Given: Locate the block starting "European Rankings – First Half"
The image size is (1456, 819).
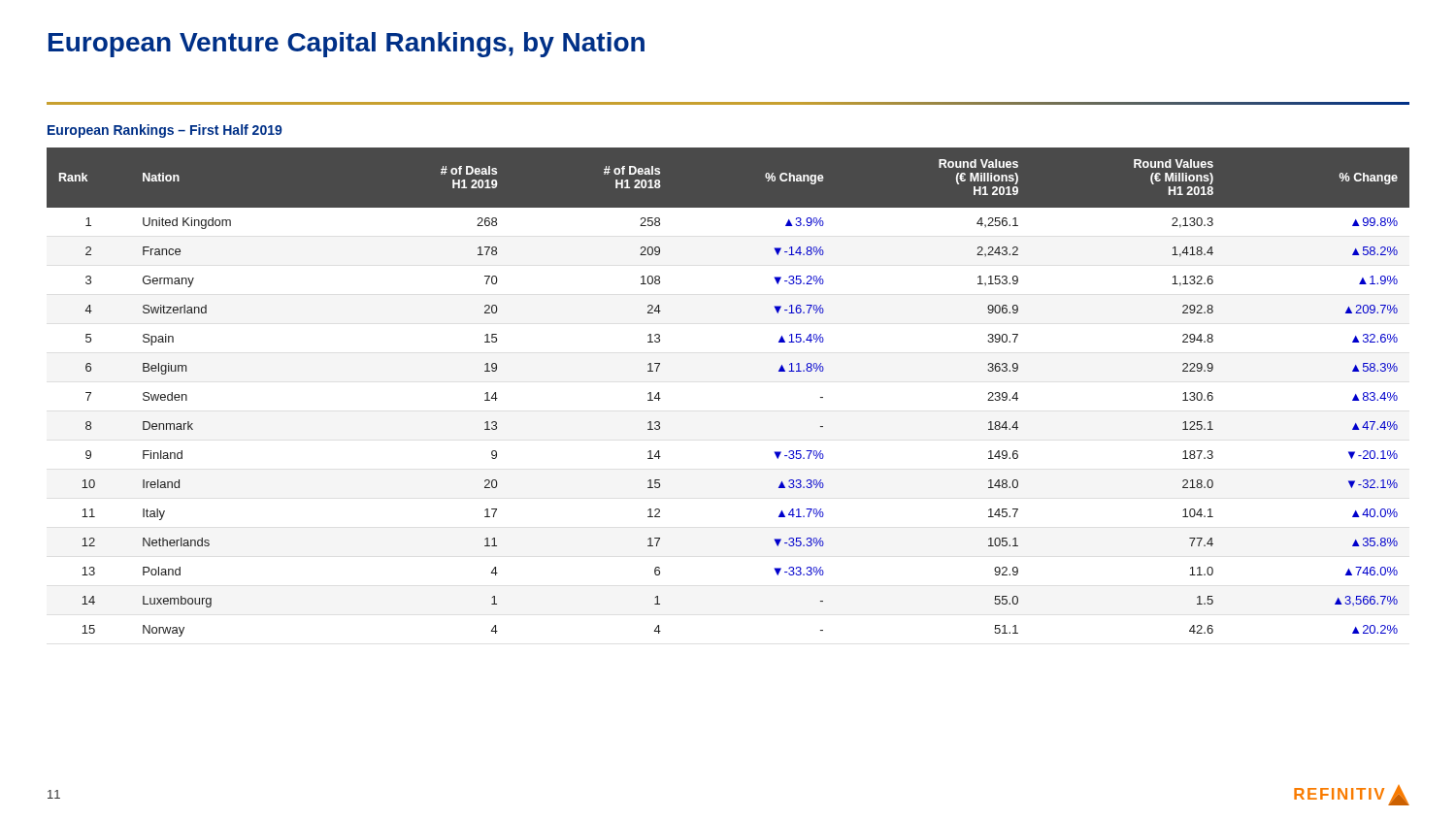Looking at the screenshot, I should 164,130.
